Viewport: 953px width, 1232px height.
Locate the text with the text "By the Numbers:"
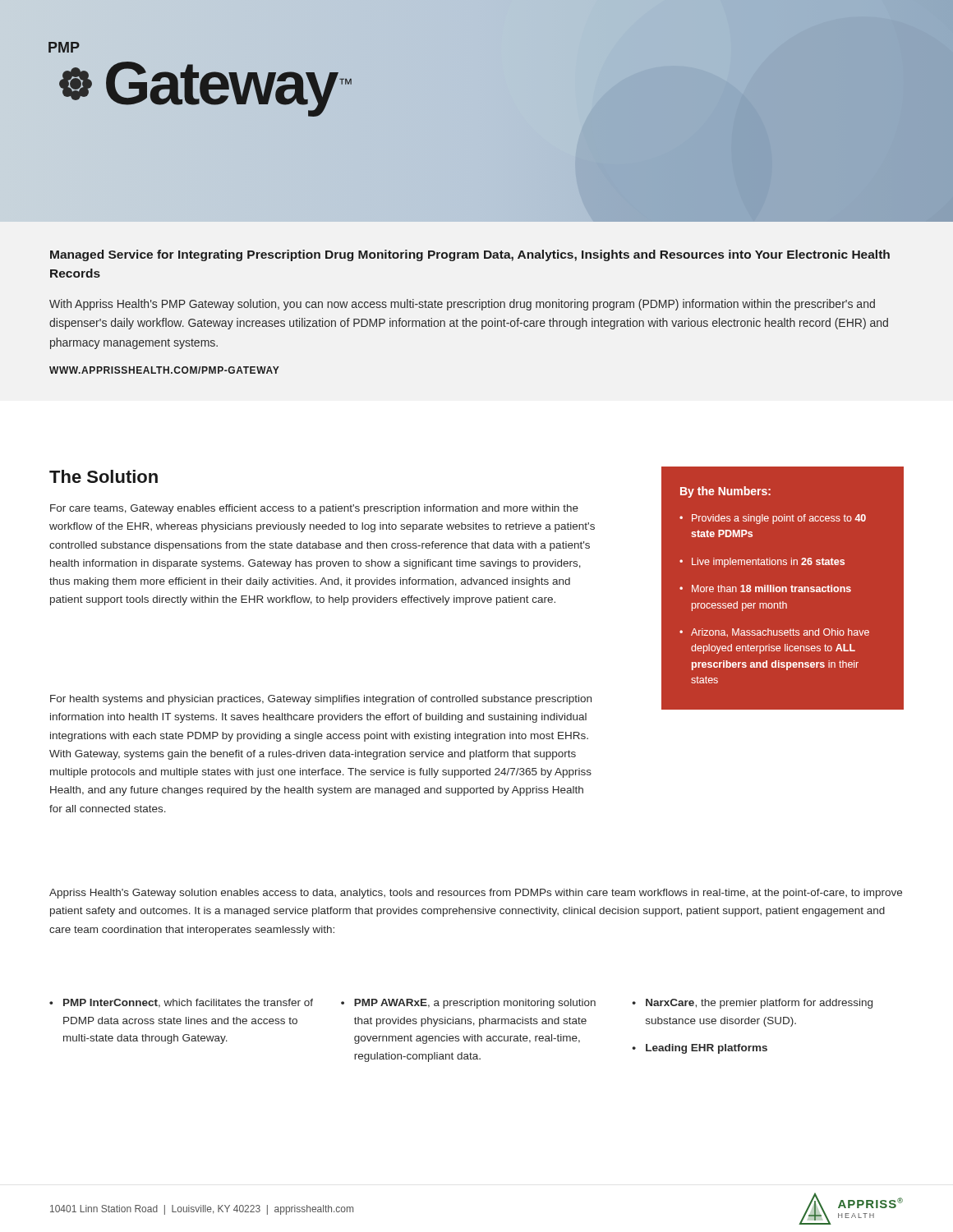pos(725,491)
